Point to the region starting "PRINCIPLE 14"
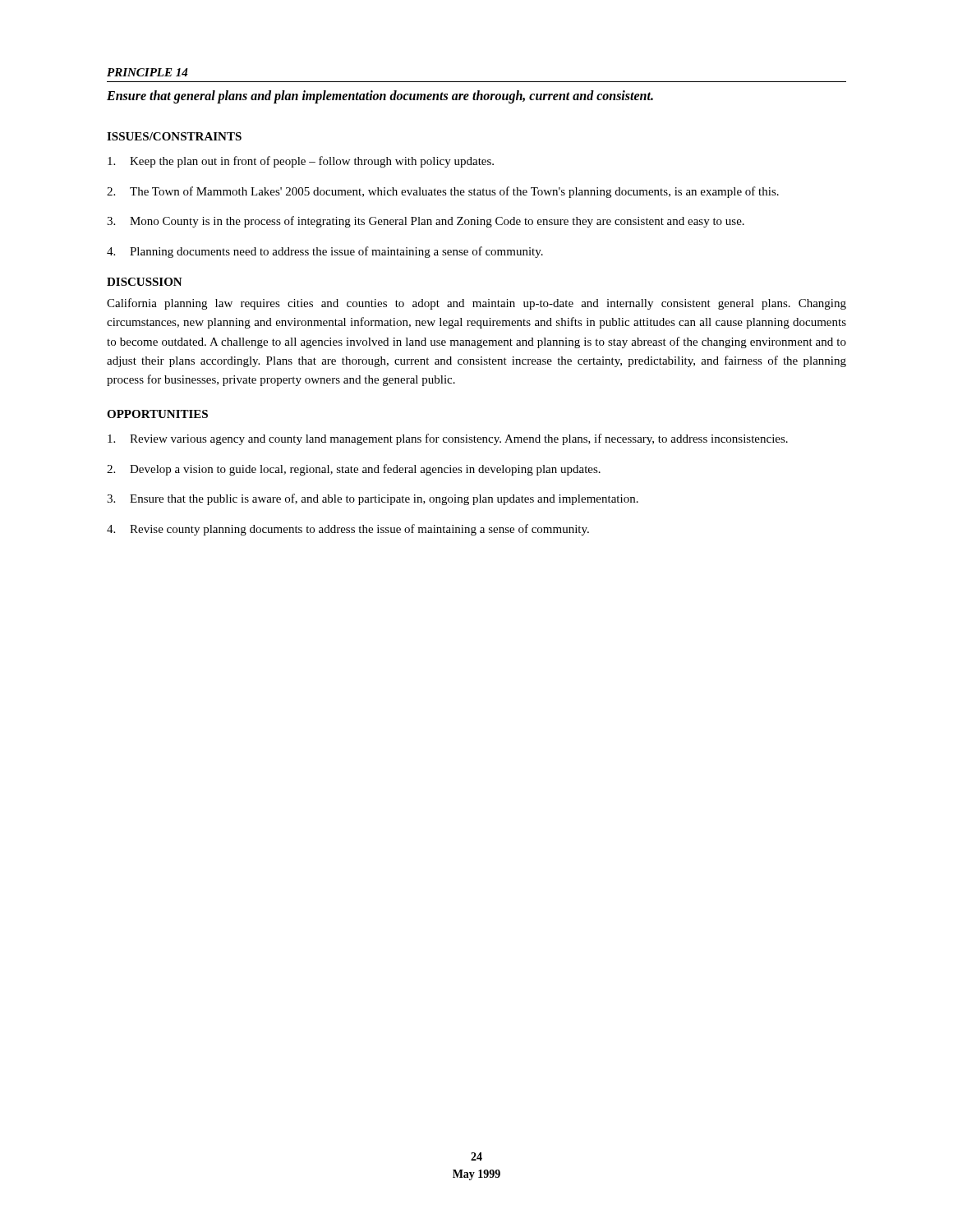 (x=147, y=72)
